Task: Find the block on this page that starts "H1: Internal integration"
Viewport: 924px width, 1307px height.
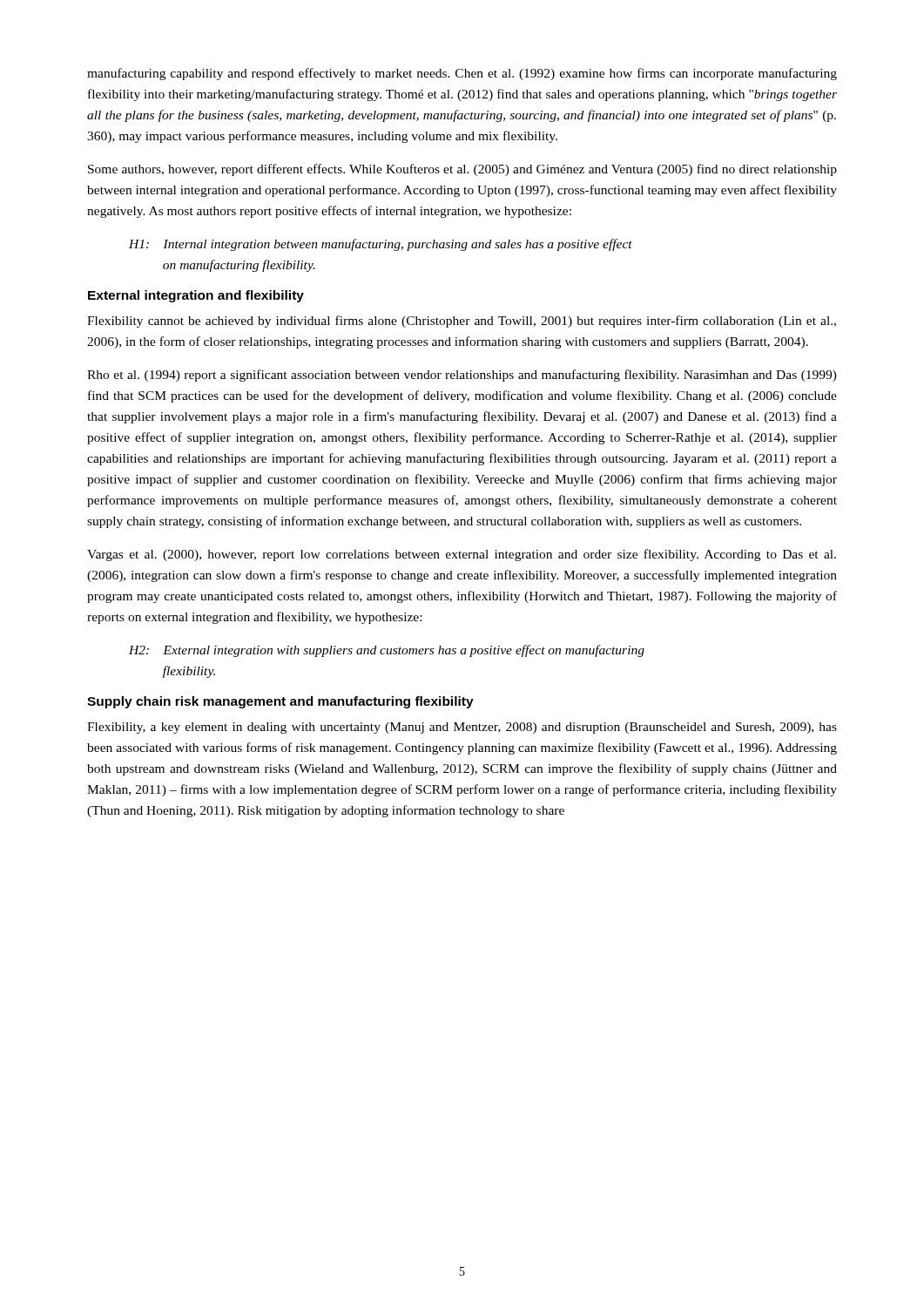Action: (x=380, y=254)
